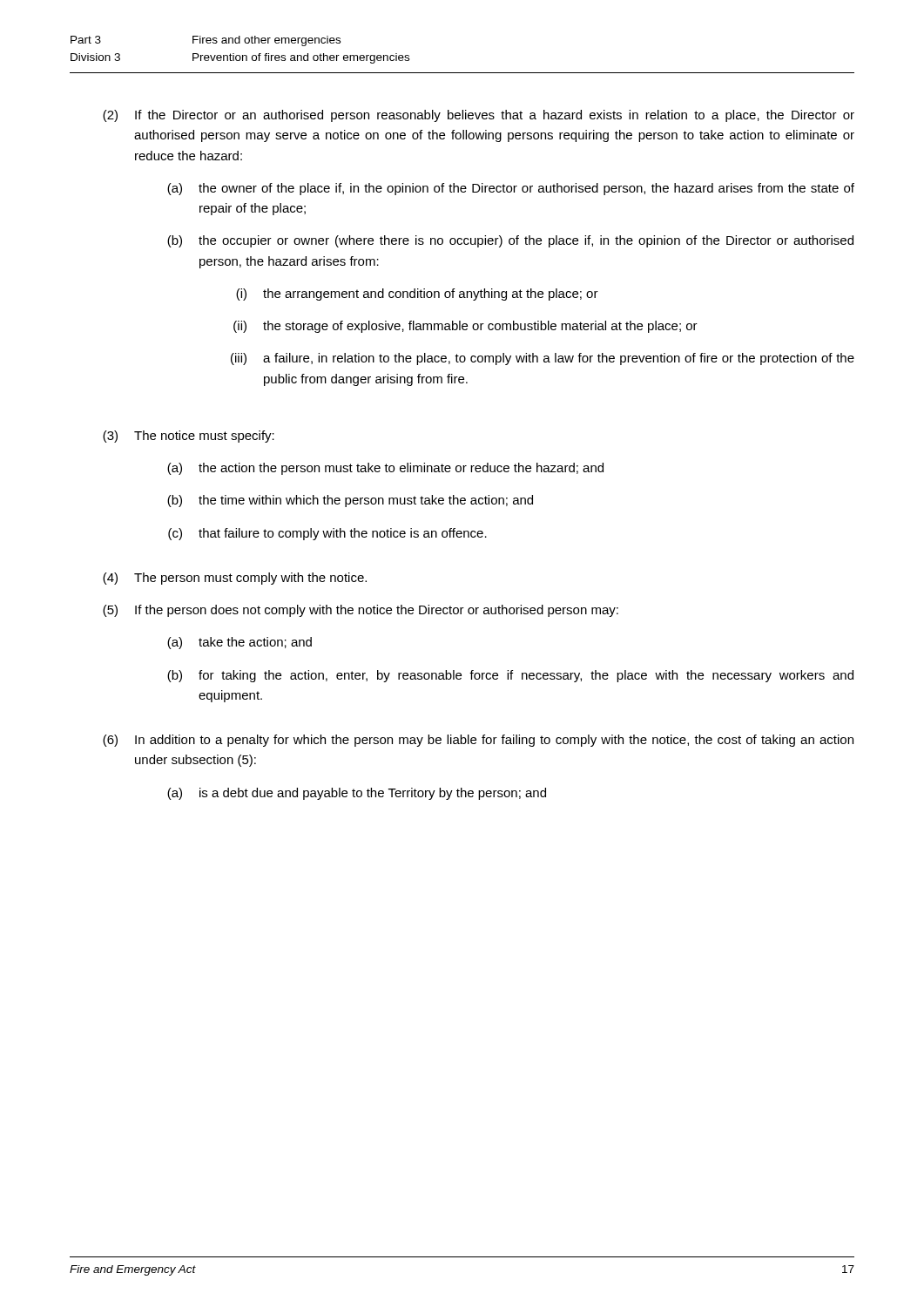Select the text starting "(6) In addition to"
The height and width of the screenshot is (1307, 924).
coord(478,741)
